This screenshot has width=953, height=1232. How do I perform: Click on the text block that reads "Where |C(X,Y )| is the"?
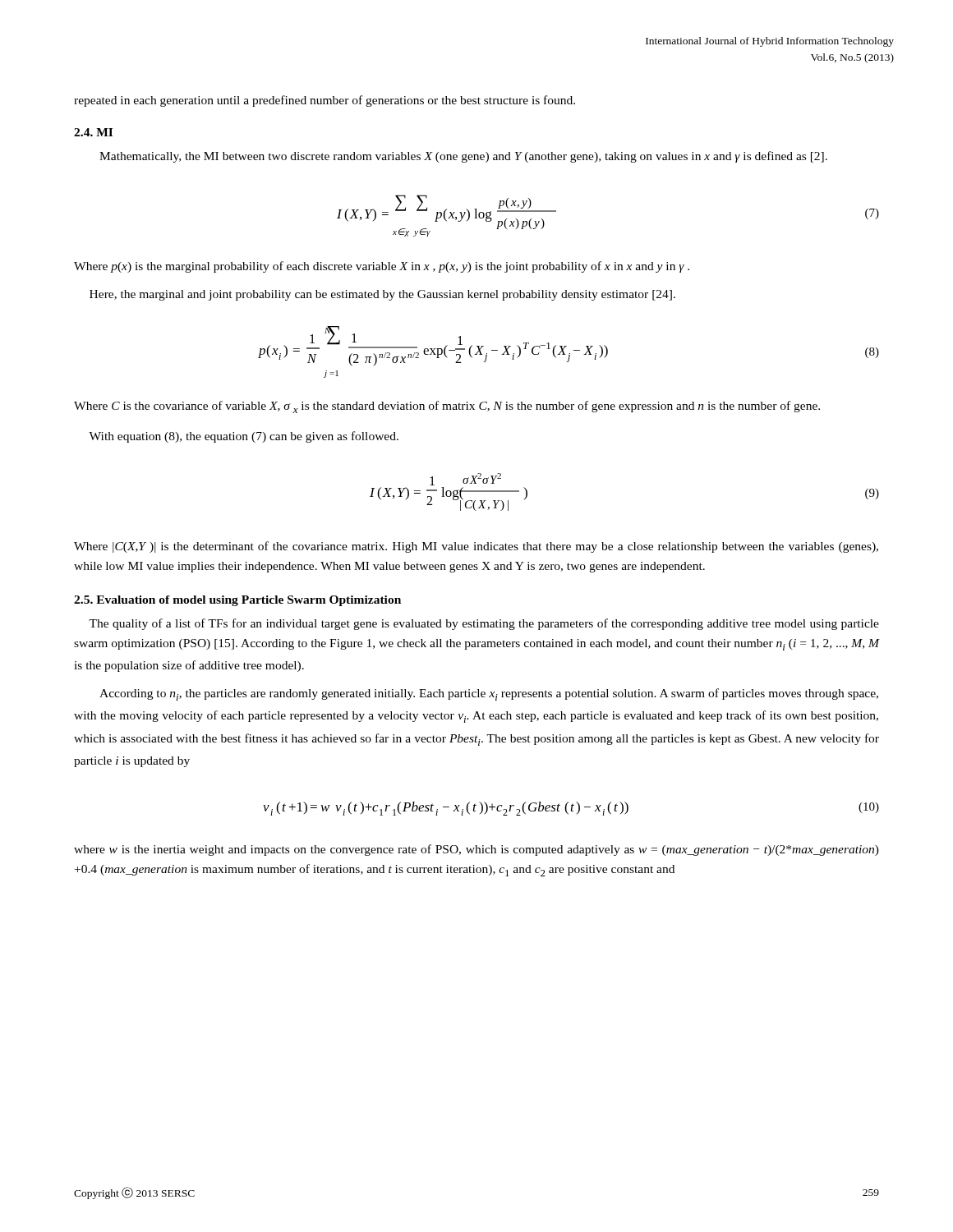(476, 556)
